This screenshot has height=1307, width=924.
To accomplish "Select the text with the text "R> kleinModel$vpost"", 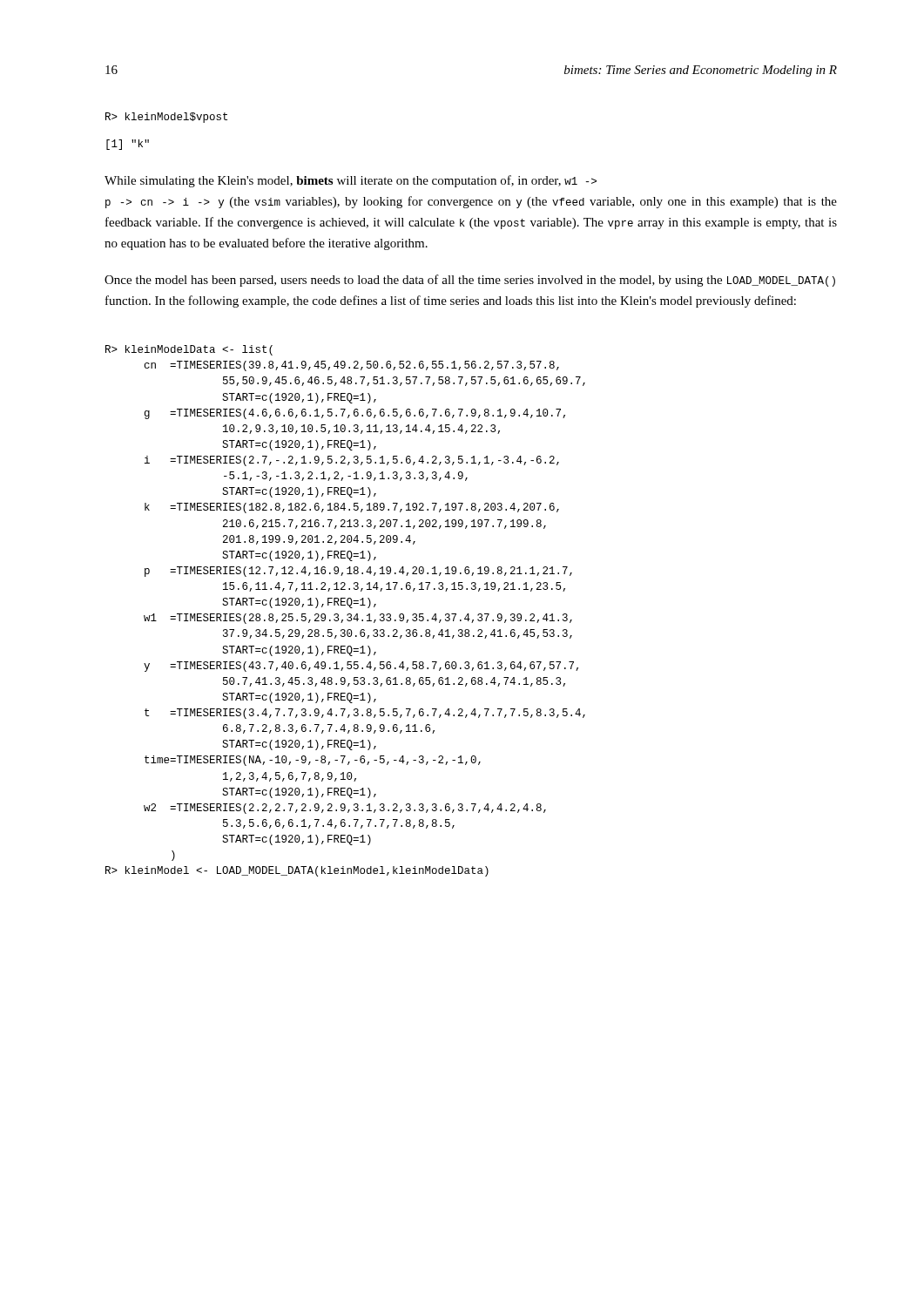I will pos(167,118).
